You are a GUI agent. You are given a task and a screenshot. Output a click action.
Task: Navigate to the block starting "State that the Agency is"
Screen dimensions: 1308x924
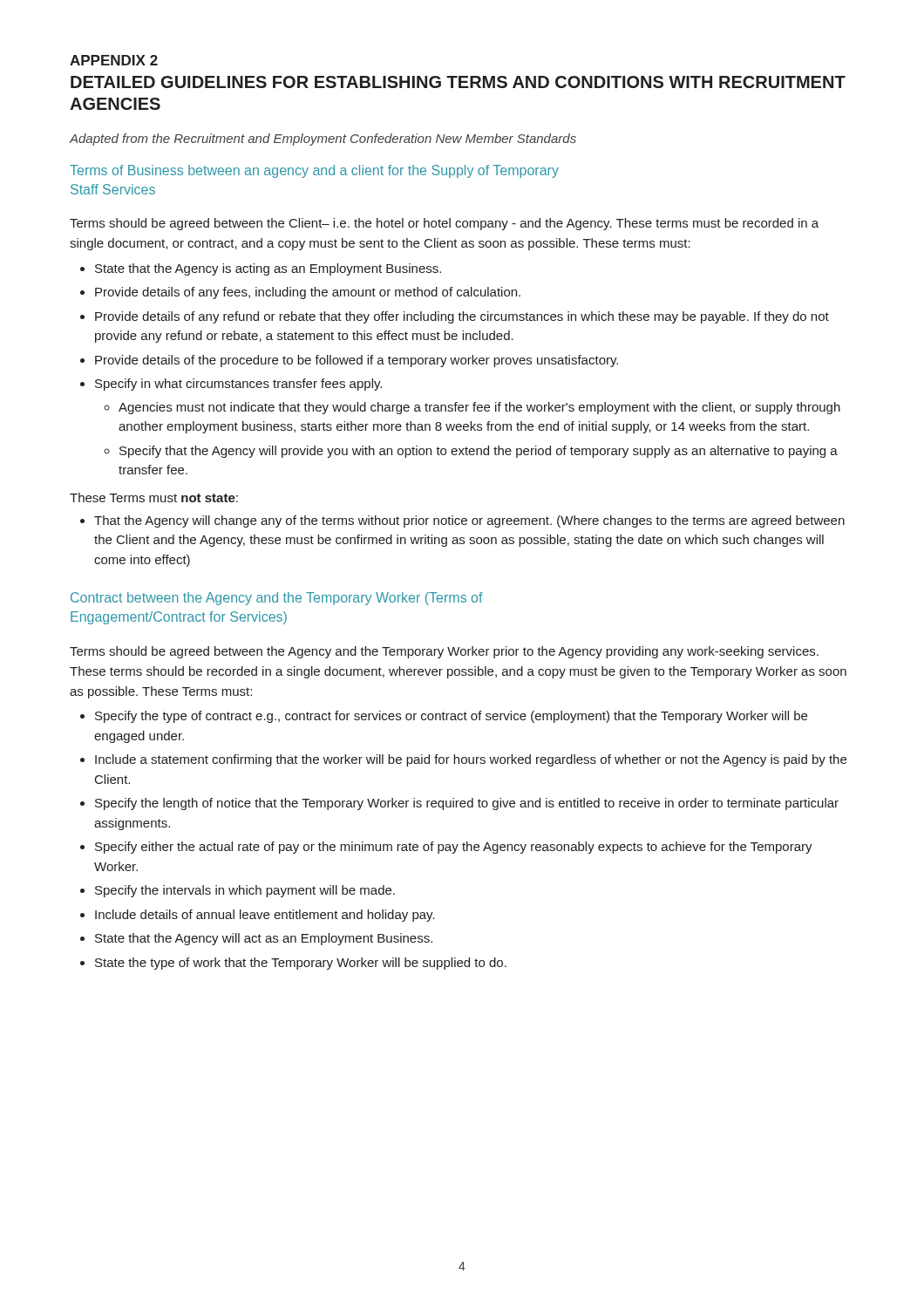point(268,268)
